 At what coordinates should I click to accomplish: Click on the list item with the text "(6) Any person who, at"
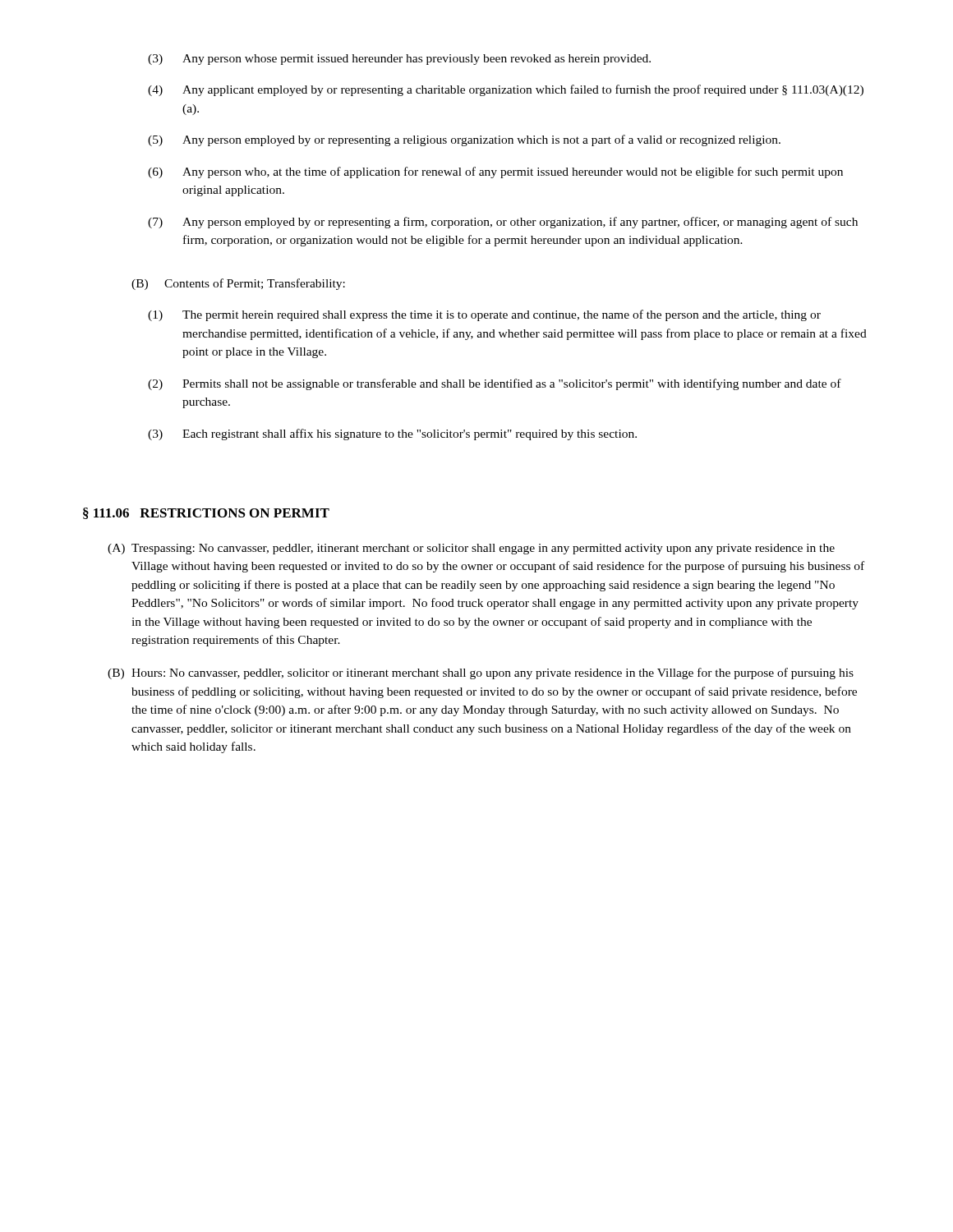[509, 181]
